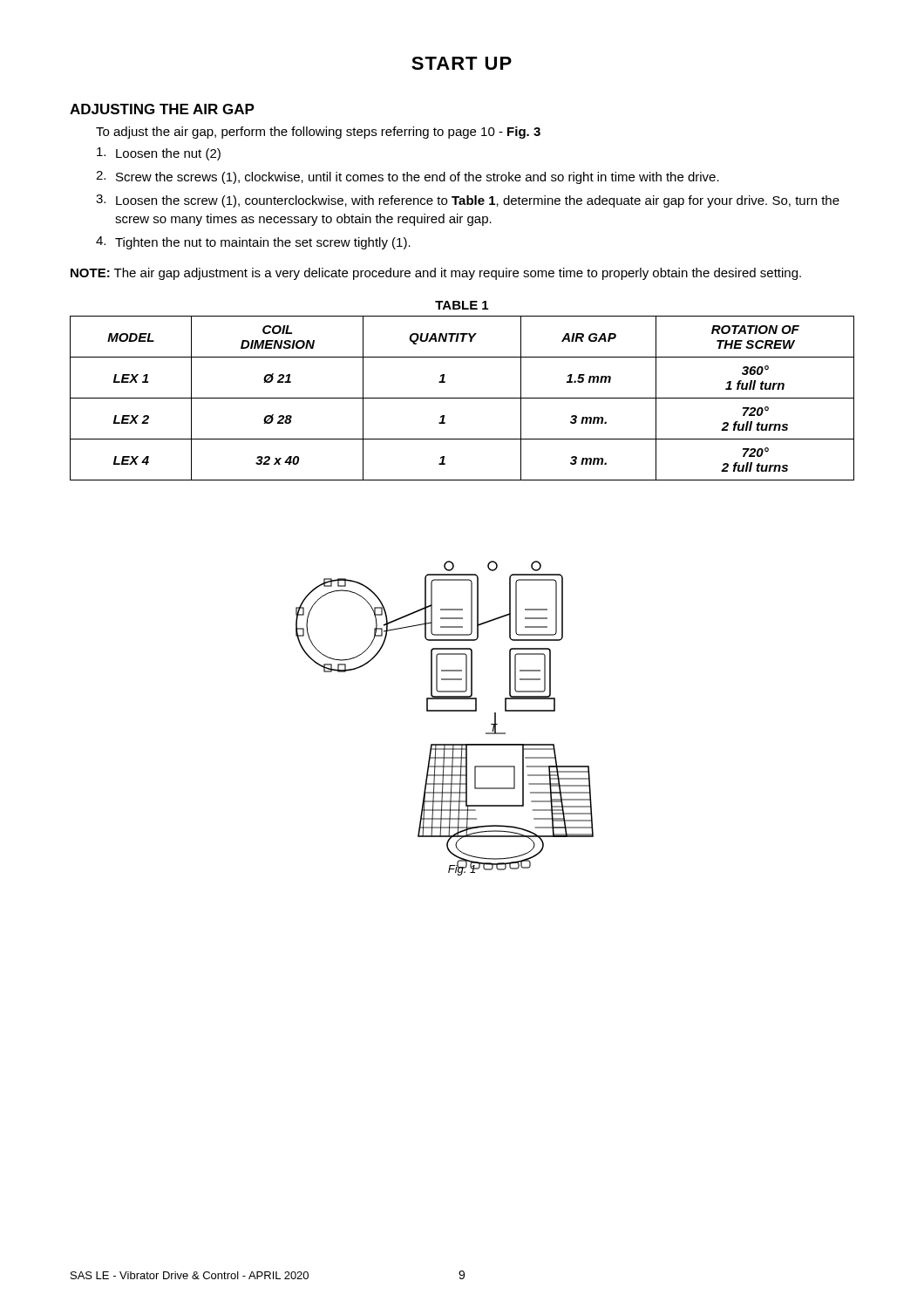Viewport: 924px width, 1308px height.
Task: Find the caption that reads "TABLE 1"
Action: tap(462, 305)
